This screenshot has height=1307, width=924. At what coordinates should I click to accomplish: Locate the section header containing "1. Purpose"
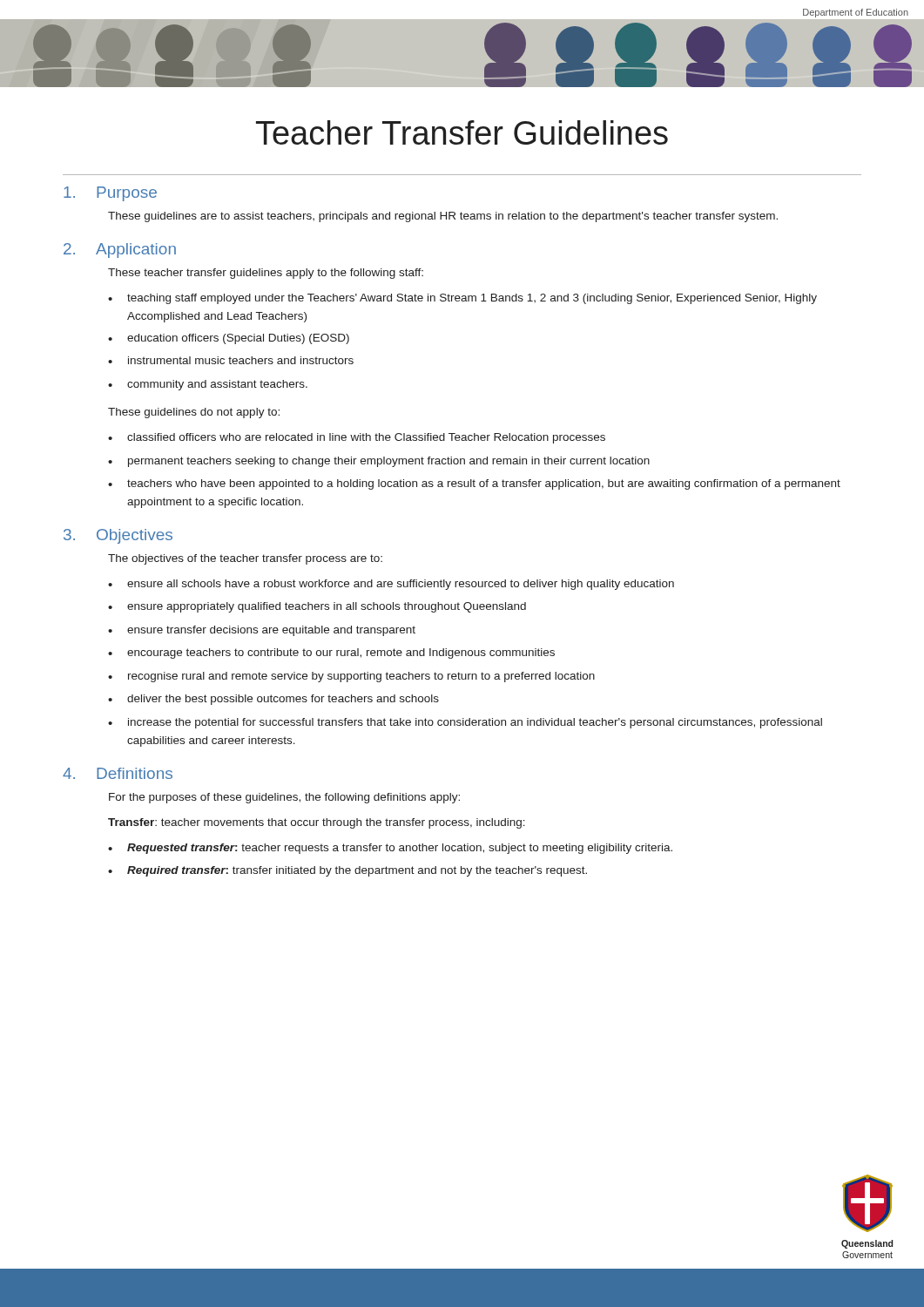pyautogui.click(x=110, y=193)
